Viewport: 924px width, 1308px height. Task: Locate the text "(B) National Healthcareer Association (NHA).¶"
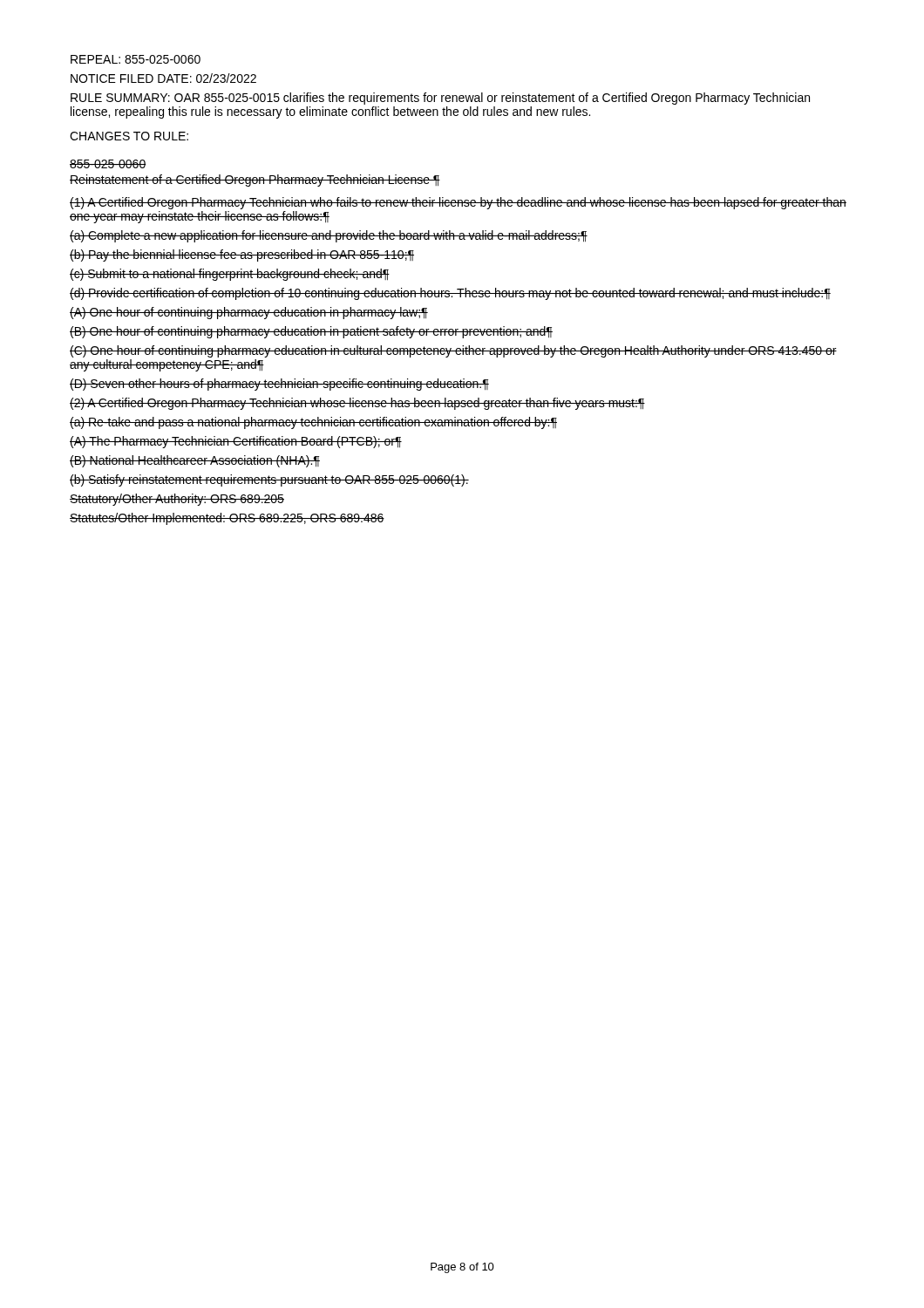(195, 460)
